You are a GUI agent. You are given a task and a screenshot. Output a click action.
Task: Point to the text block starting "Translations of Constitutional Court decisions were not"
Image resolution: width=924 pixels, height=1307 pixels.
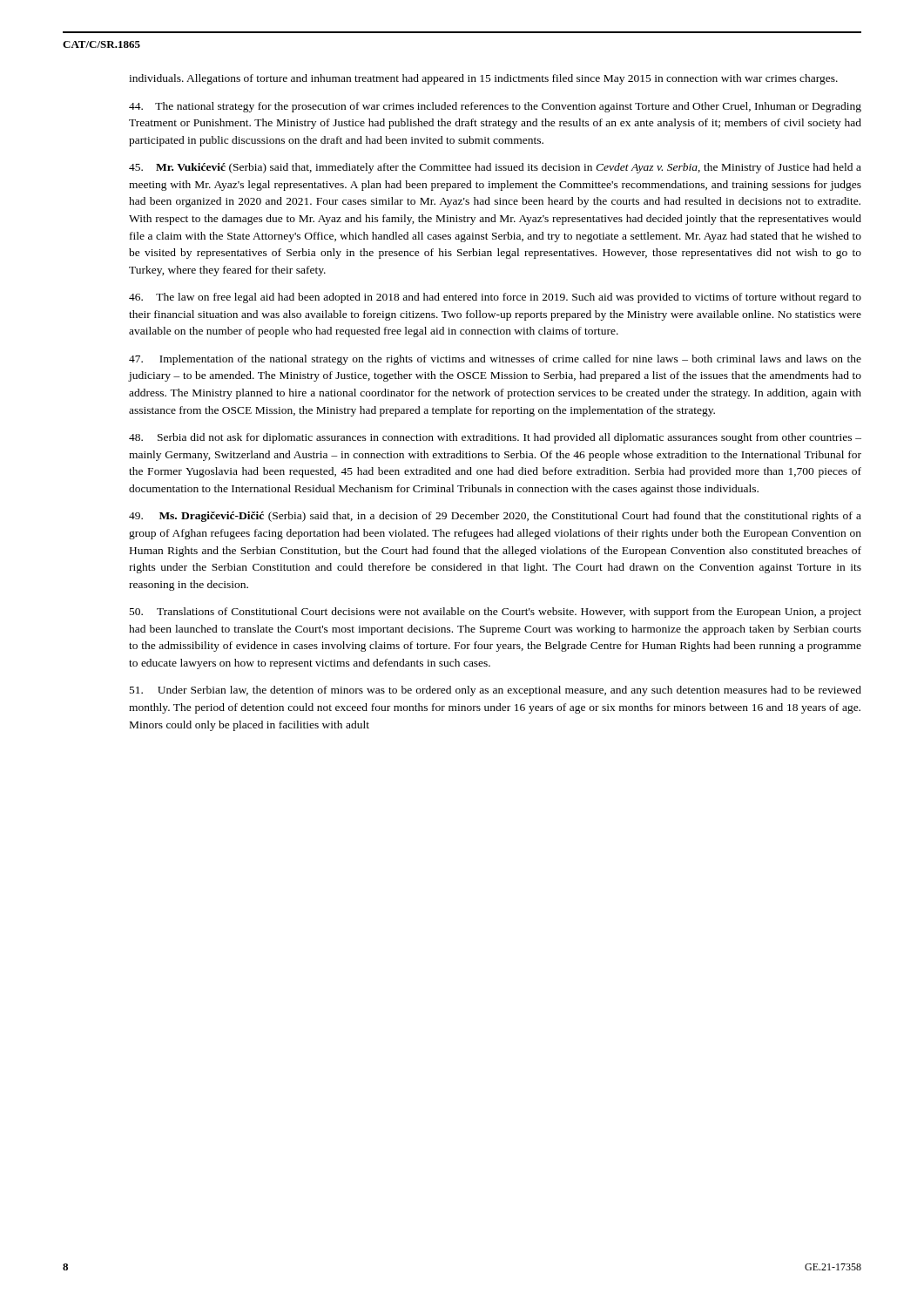(495, 637)
